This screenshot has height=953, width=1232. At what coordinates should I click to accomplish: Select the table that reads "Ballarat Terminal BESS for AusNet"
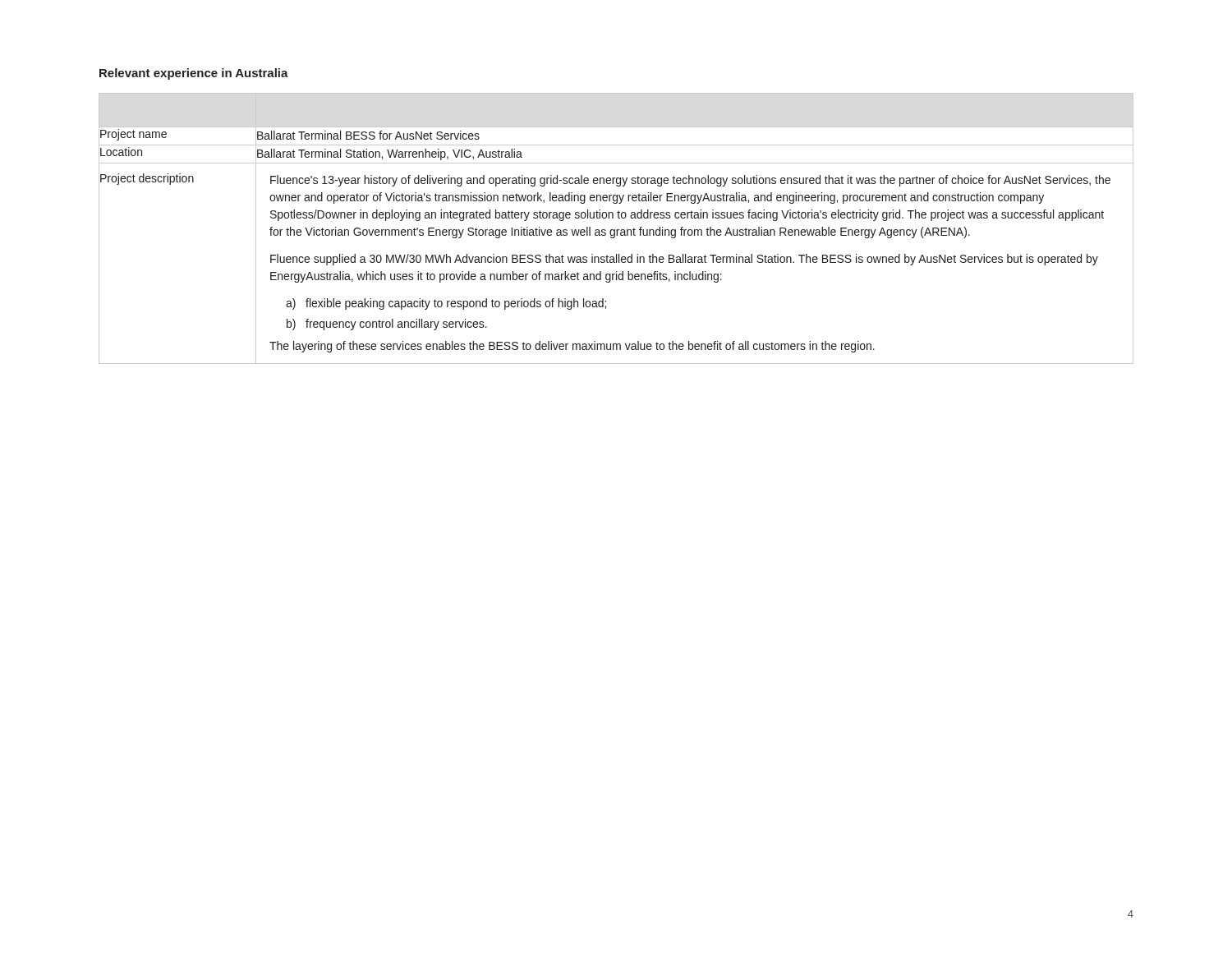[x=616, y=228]
